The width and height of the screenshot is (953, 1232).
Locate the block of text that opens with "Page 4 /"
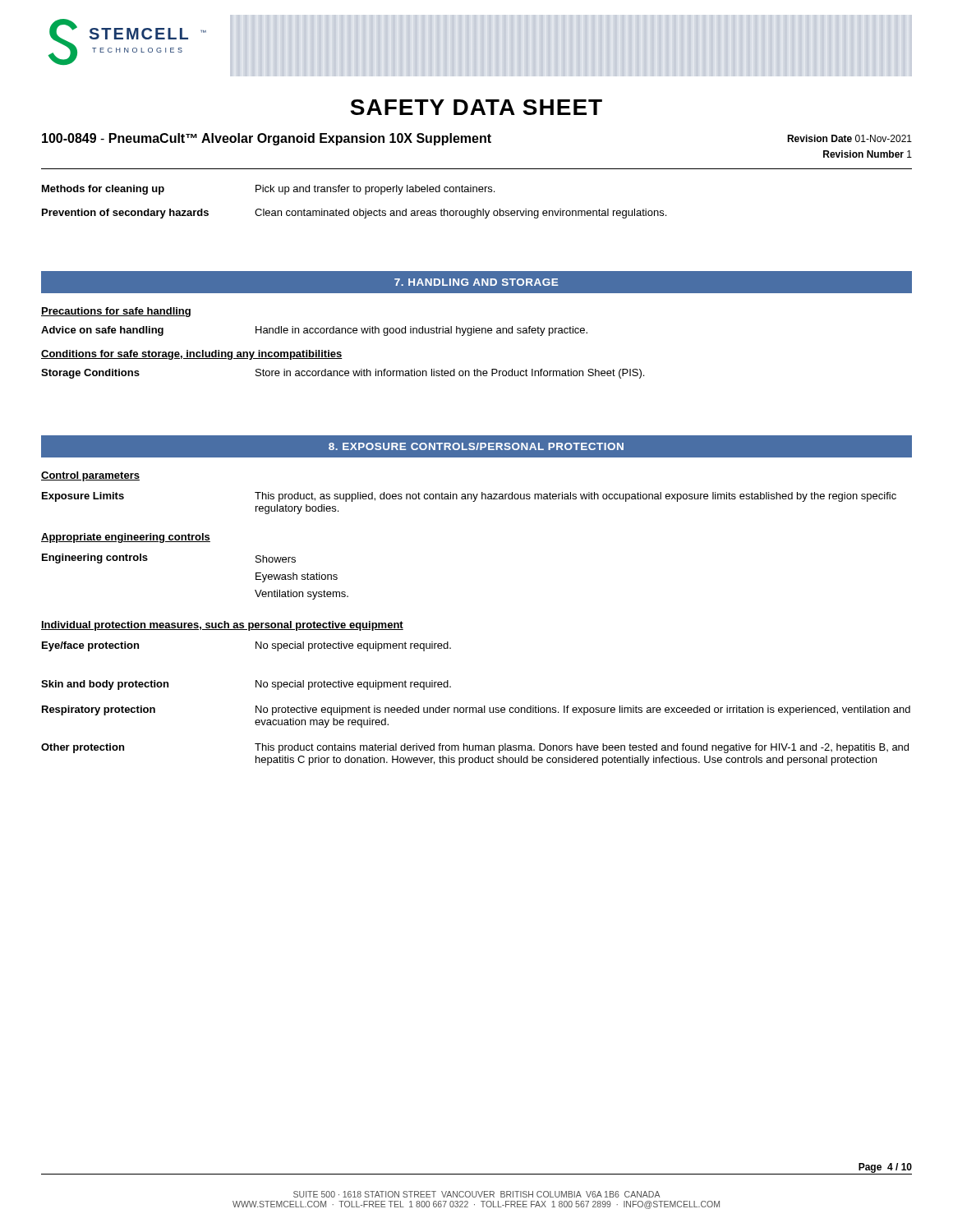pos(885,1167)
